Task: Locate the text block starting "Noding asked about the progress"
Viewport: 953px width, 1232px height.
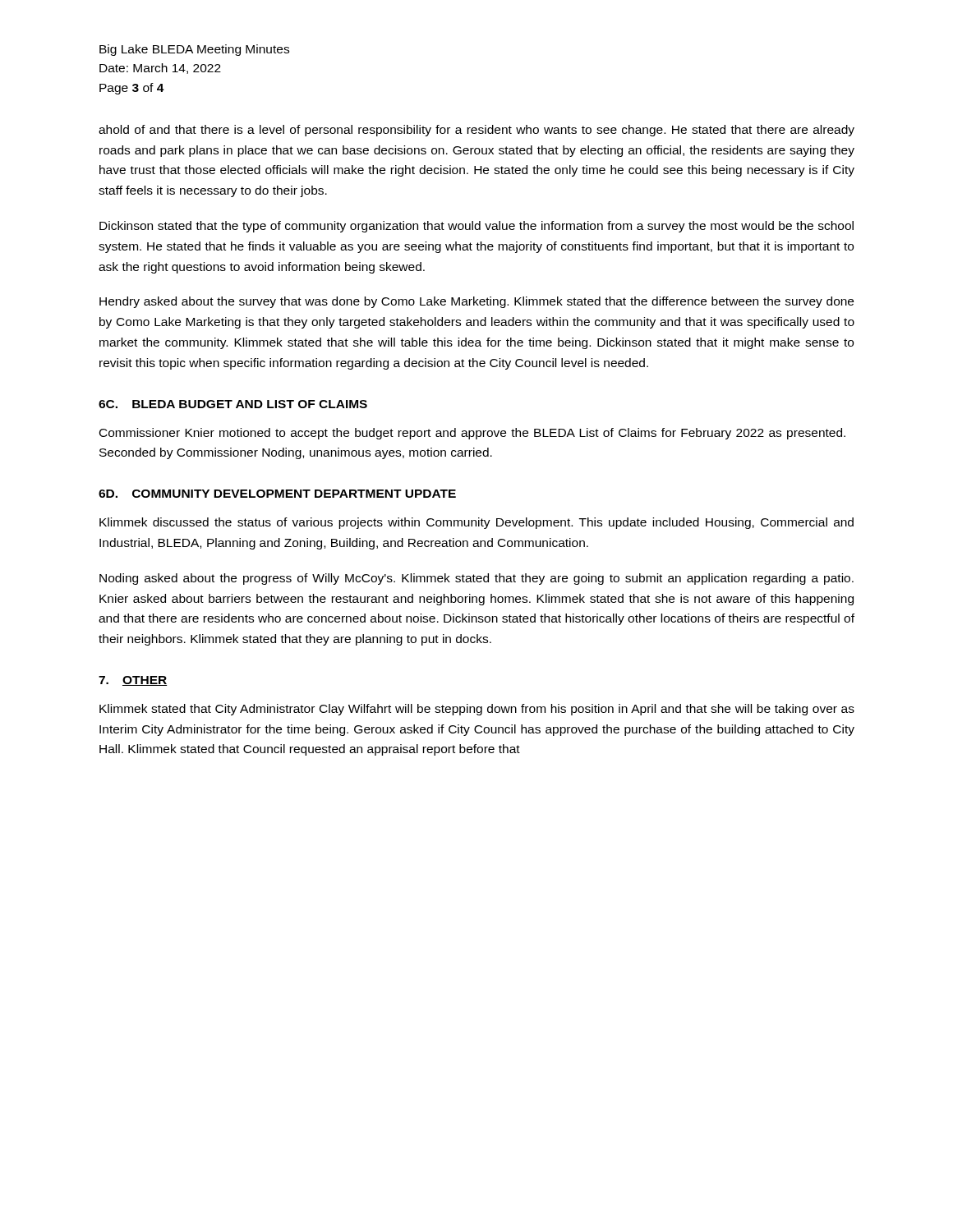Action: (476, 608)
